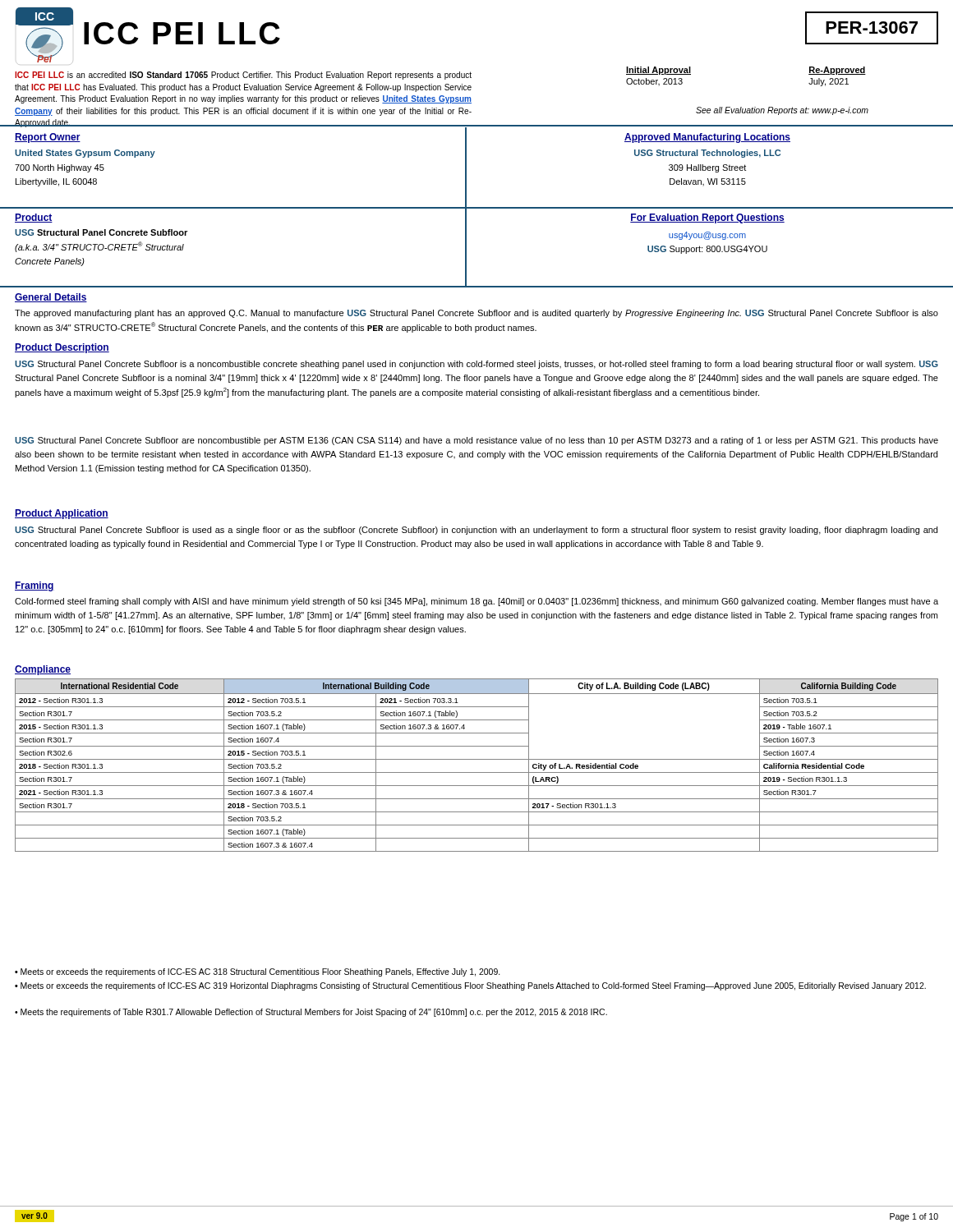This screenshot has width=953, height=1232.
Task: Navigate to the passage starting "Initial Approval Re-Approved"
Action: point(641,70)
